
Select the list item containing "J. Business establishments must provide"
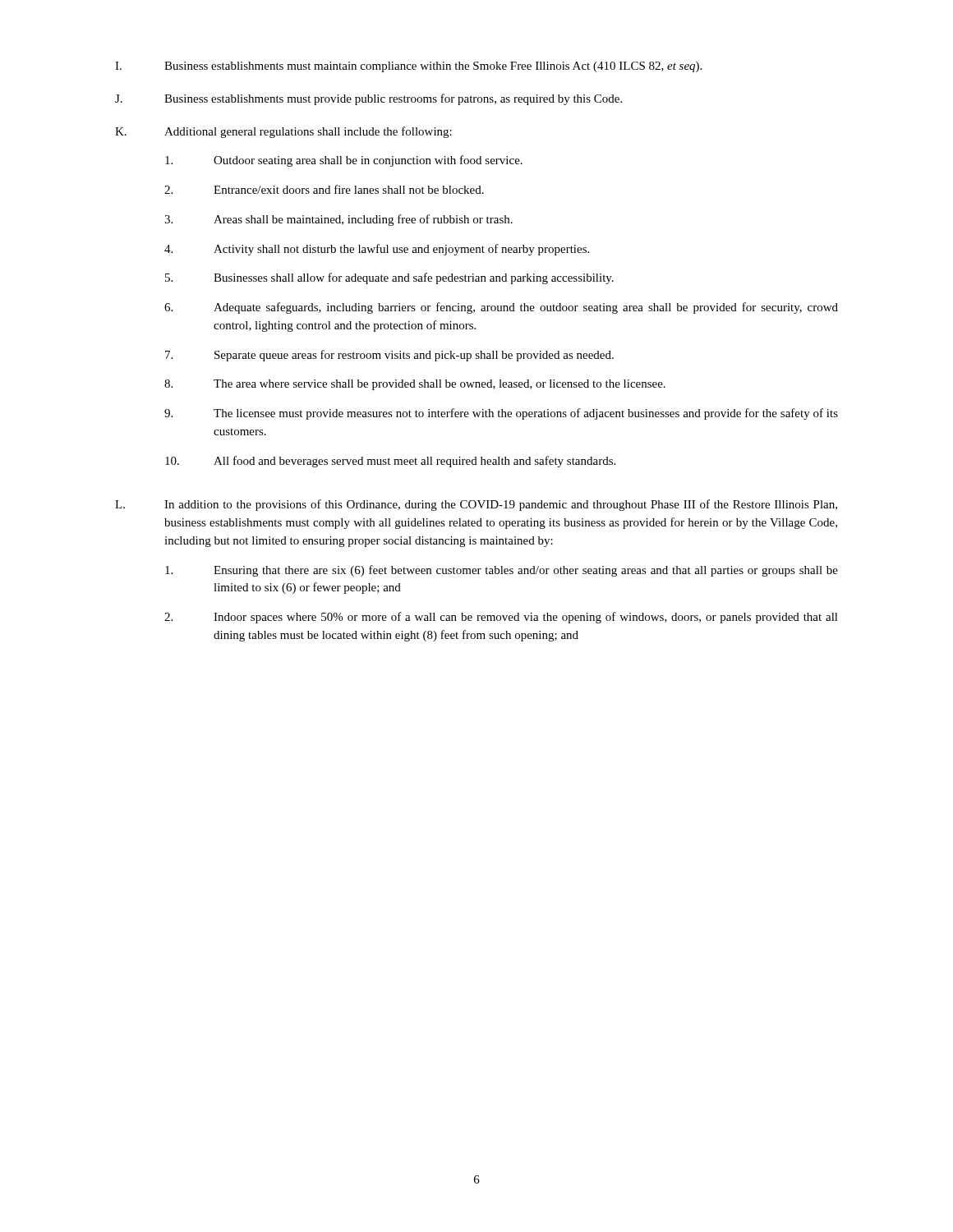click(x=476, y=99)
